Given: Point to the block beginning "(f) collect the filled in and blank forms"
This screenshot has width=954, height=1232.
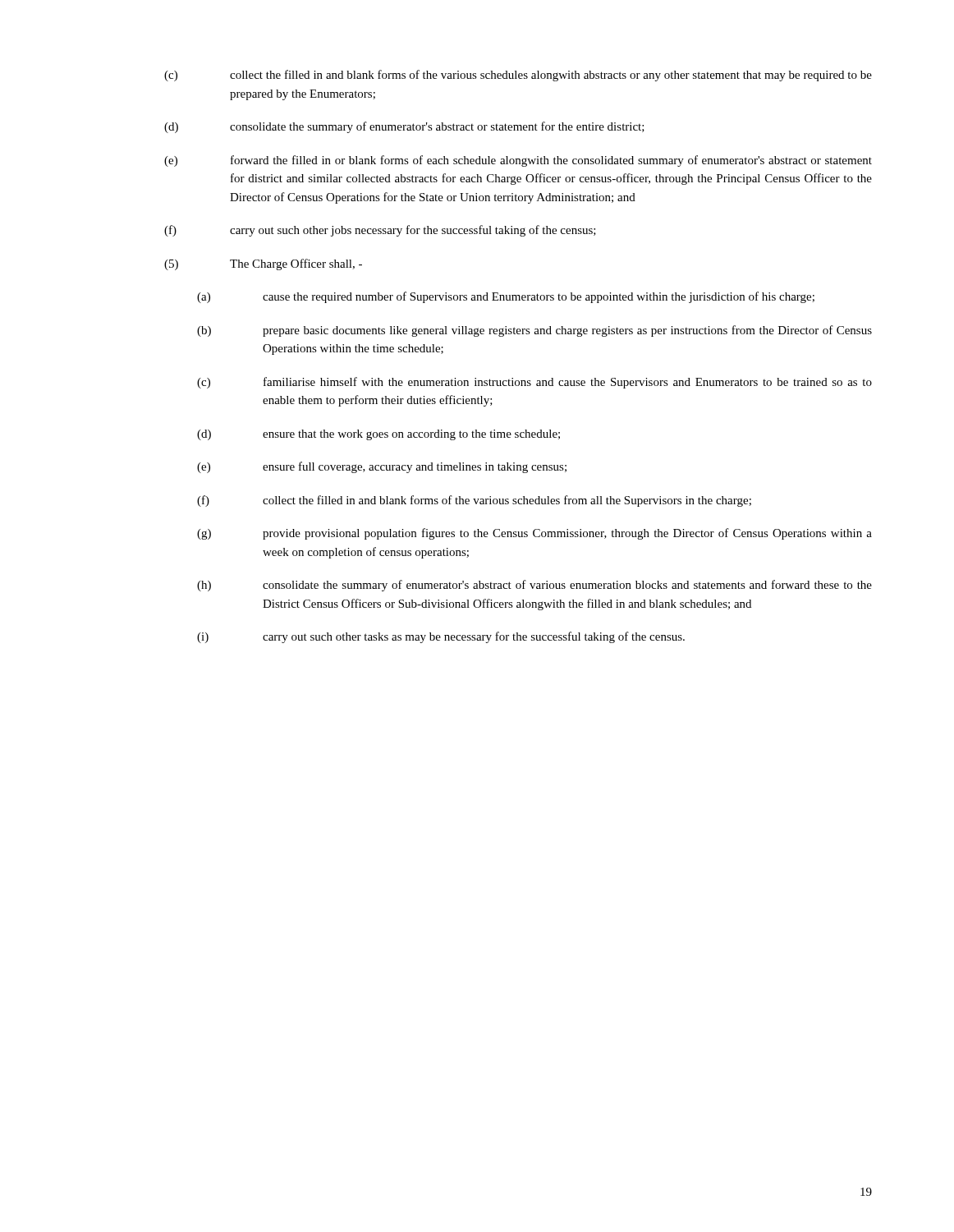Looking at the screenshot, I should [x=518, y=500].
